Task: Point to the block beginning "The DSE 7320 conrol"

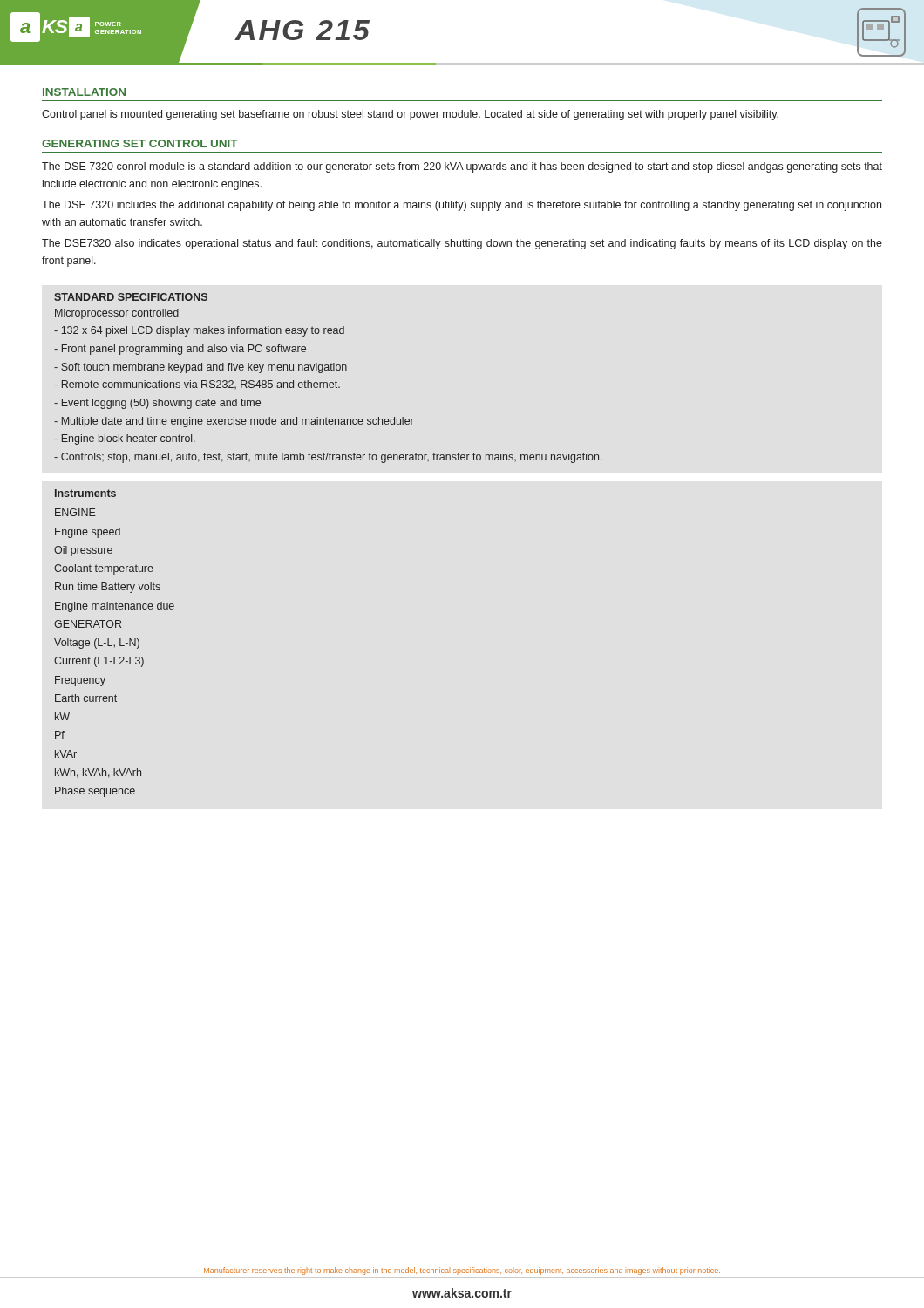Action: pos(462,176)
